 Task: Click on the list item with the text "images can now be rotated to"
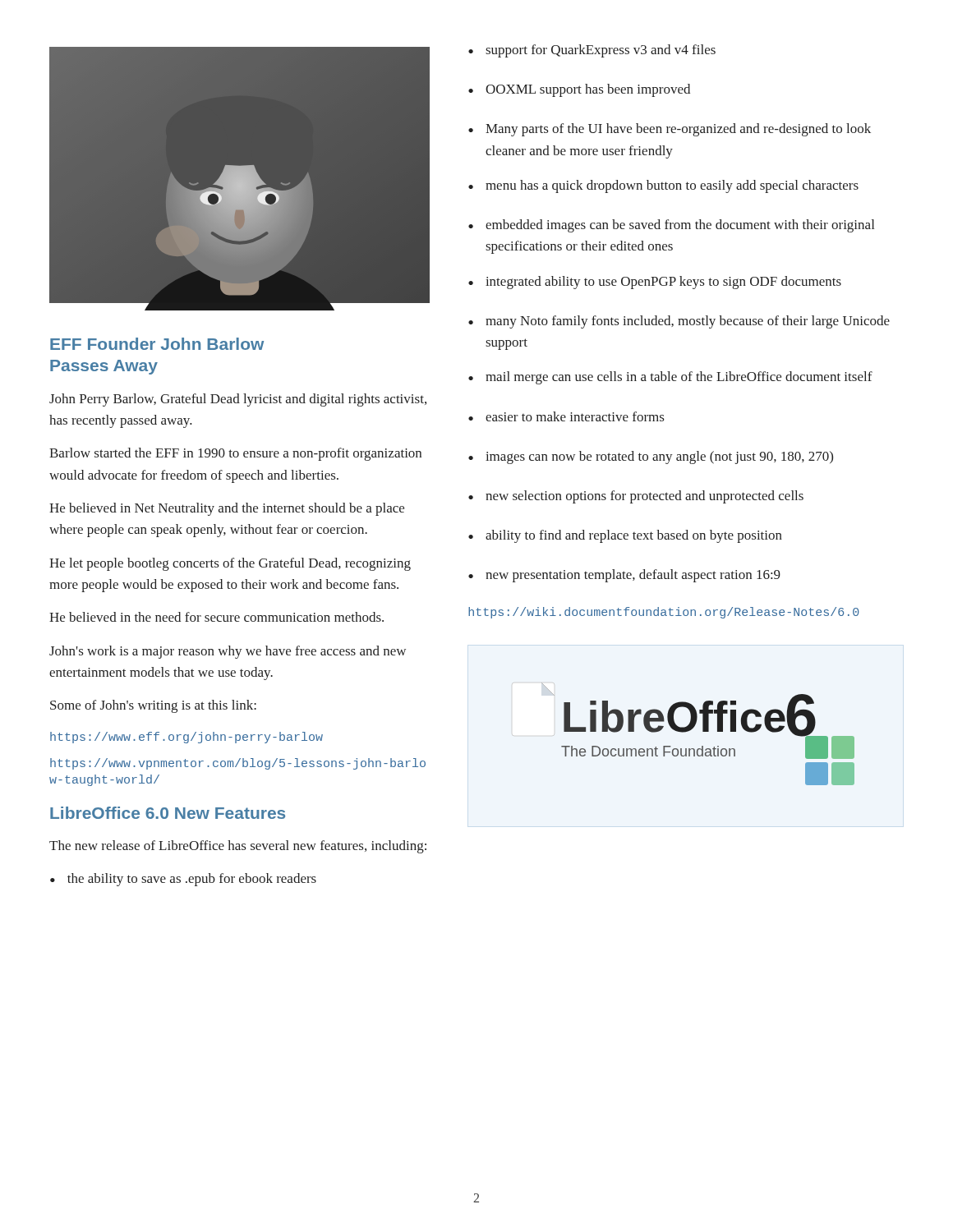tap(660, 456)
